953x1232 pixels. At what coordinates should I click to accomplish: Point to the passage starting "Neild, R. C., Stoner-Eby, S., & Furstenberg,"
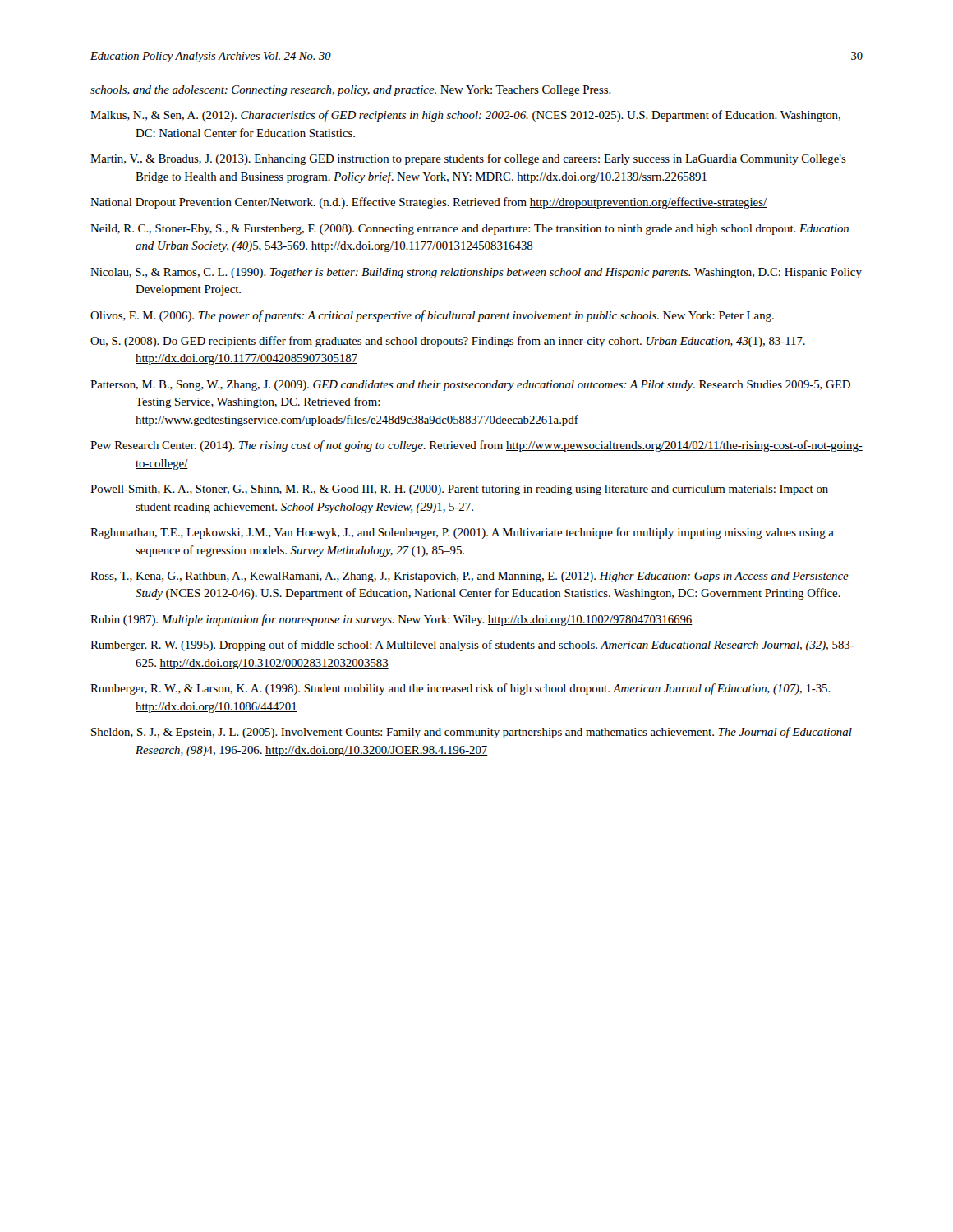[x=470, y=237]
